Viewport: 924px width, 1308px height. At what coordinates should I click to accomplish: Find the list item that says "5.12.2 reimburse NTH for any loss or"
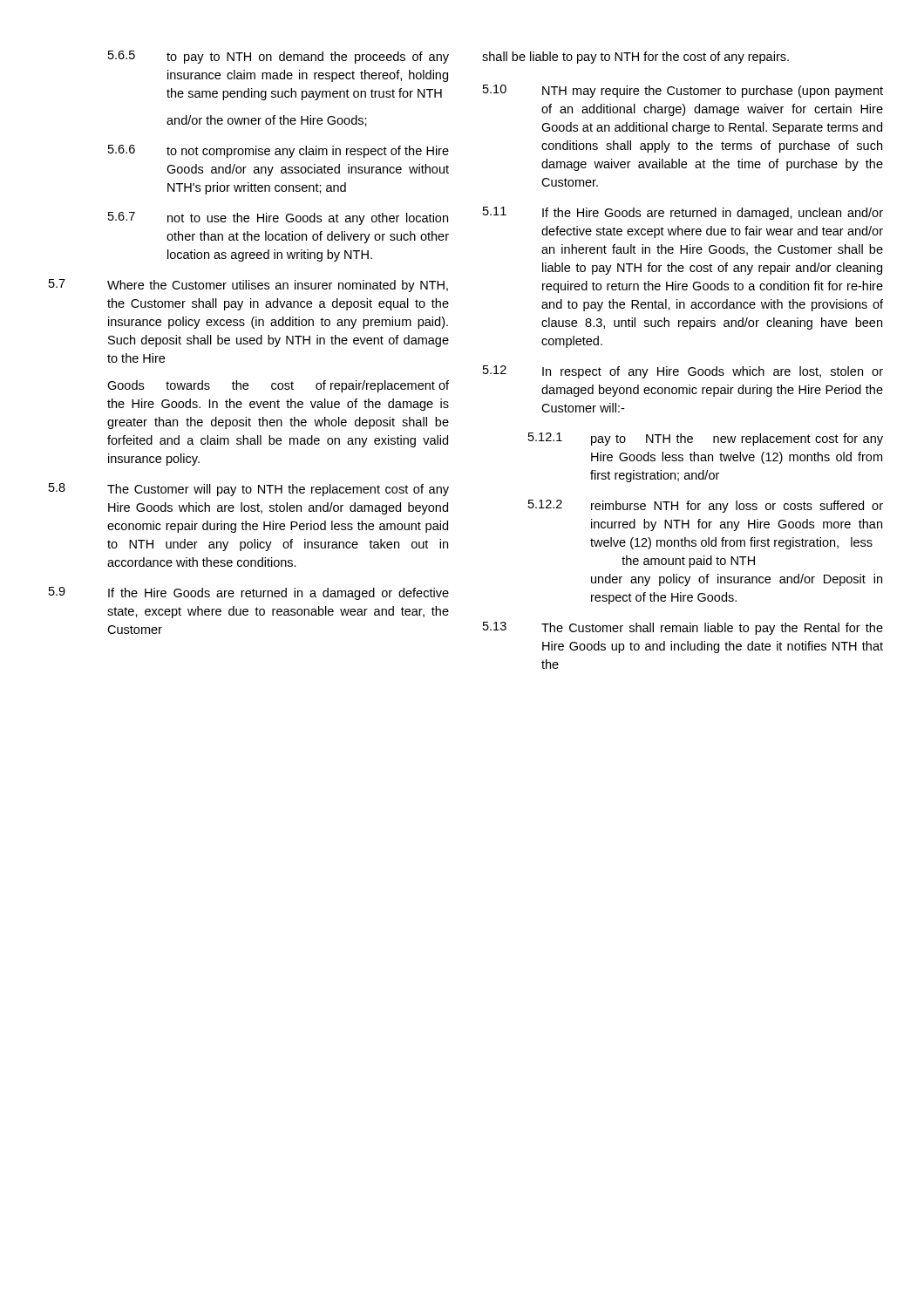(705, 552)
